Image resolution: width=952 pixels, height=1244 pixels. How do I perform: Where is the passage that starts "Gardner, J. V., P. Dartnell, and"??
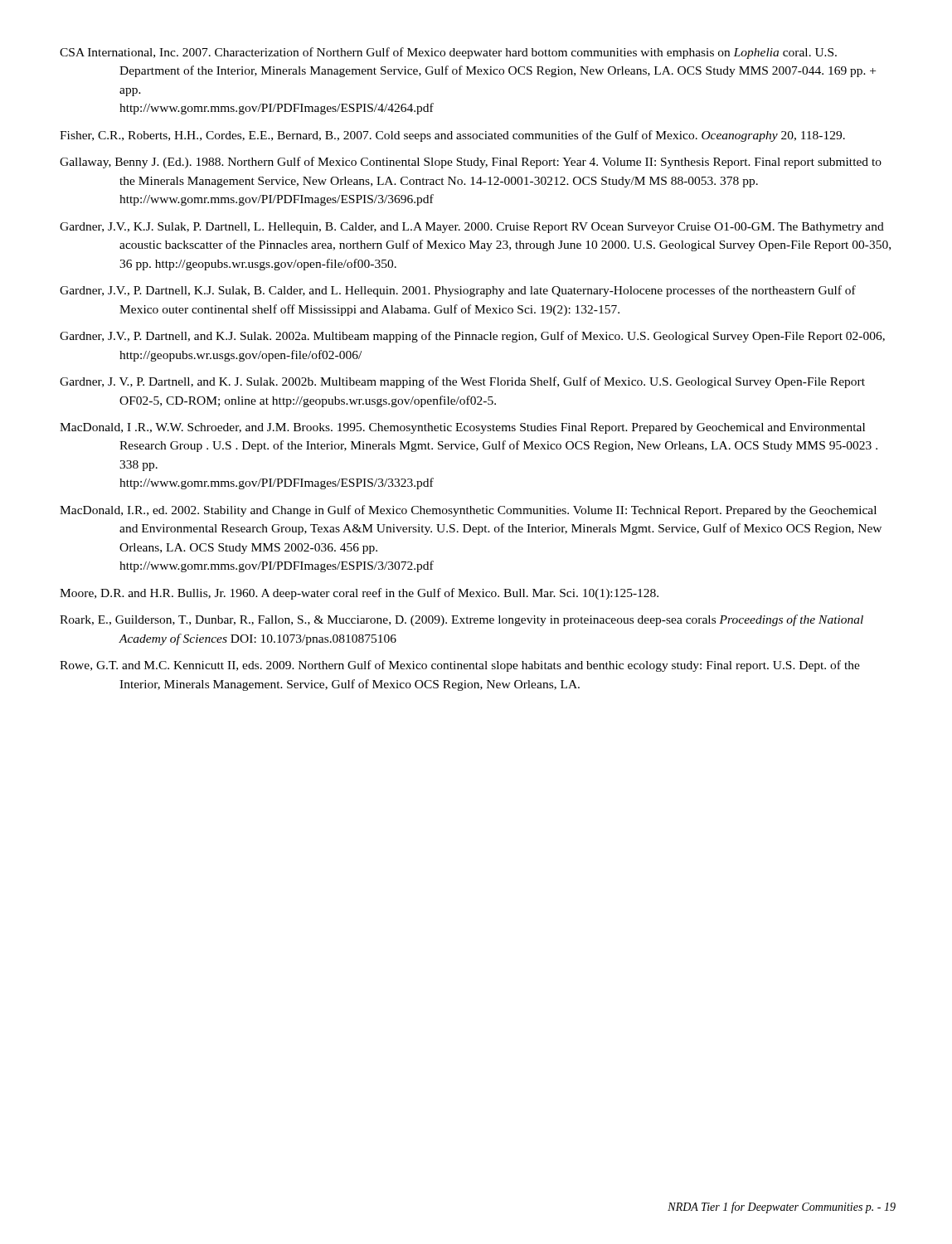[462, 390]
